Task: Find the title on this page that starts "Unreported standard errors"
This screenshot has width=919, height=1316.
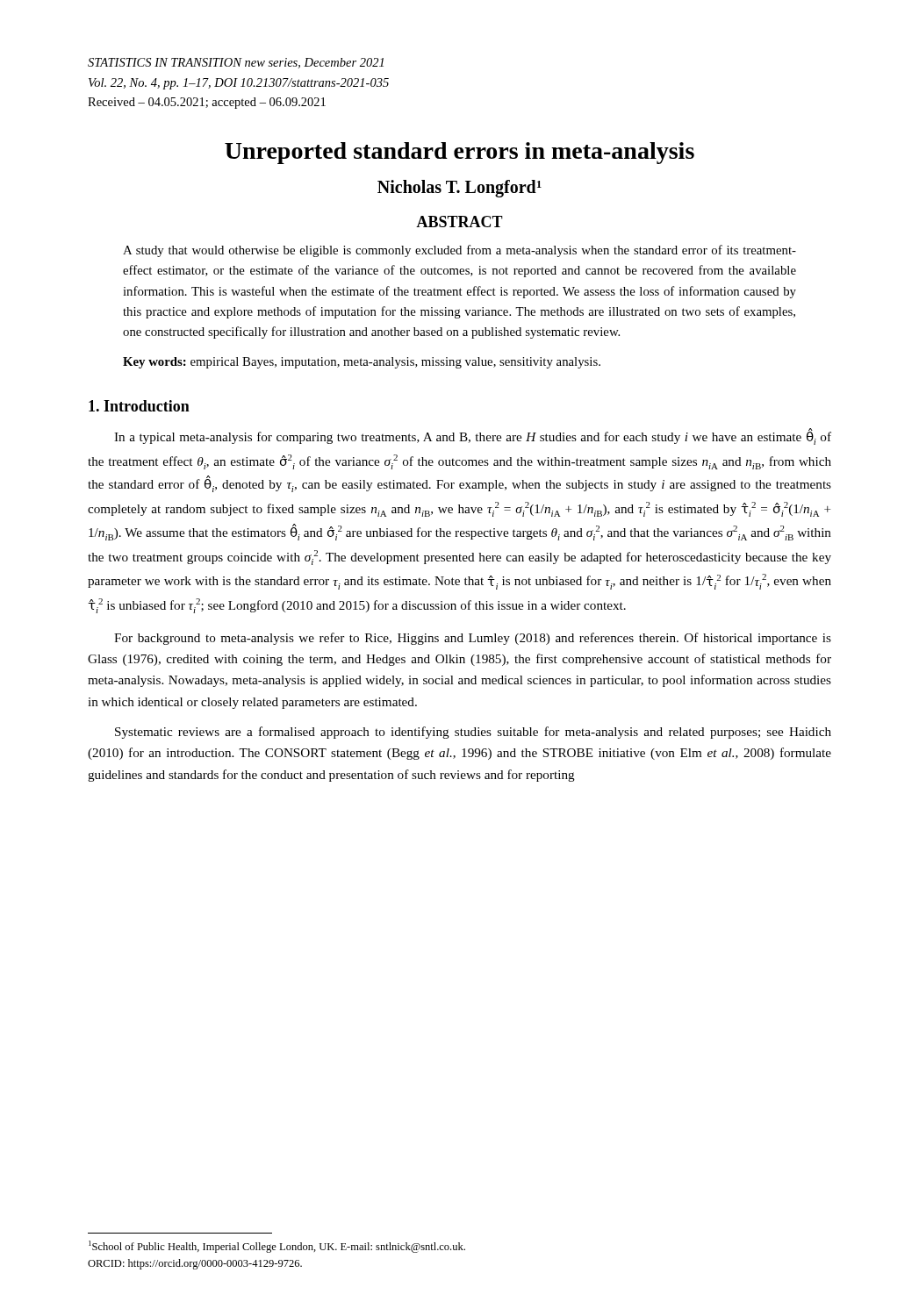Action: point(460,150)
